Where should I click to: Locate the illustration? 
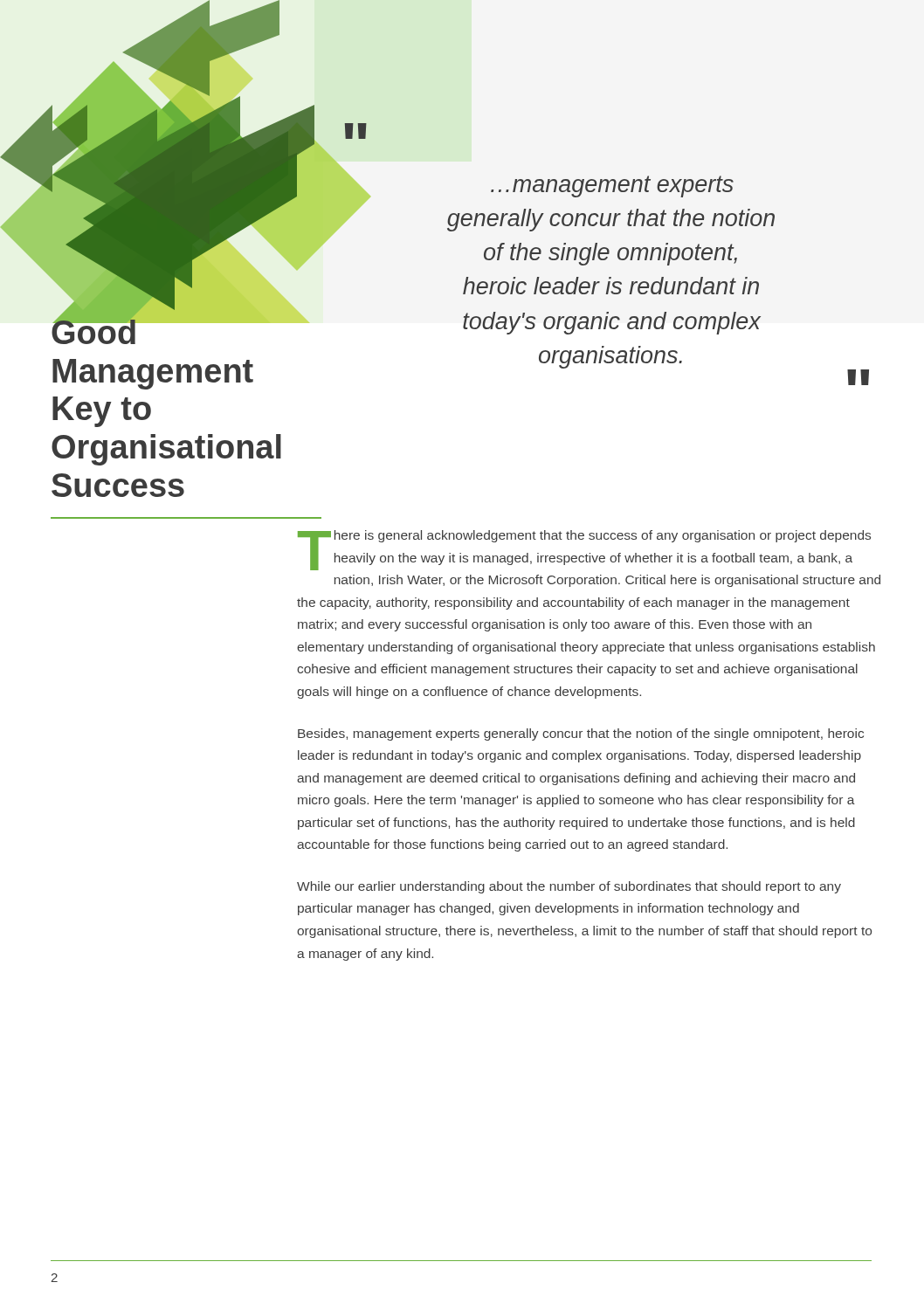[462, 162]
